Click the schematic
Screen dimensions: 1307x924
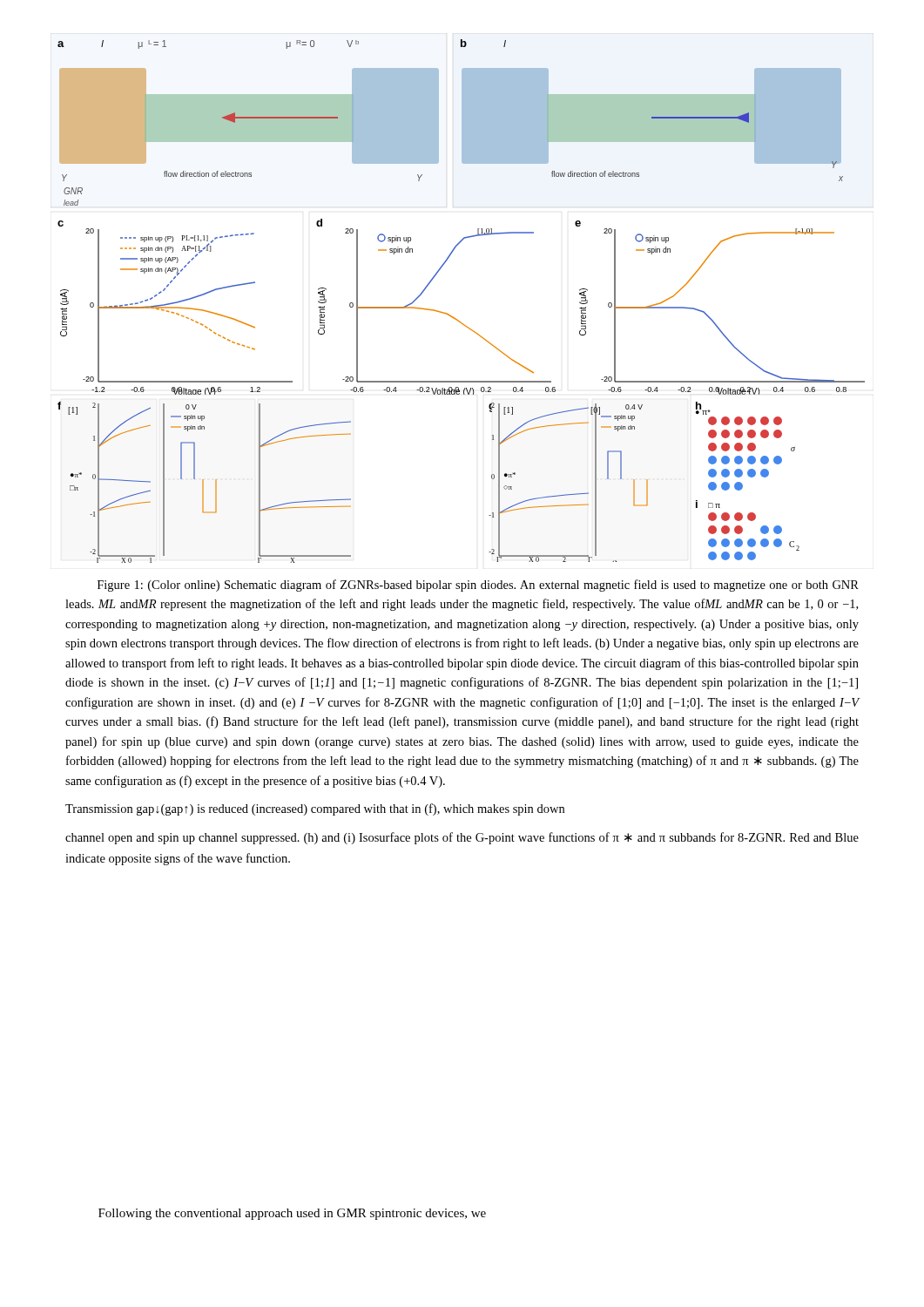pyautogui.click(x=462, y=301)
